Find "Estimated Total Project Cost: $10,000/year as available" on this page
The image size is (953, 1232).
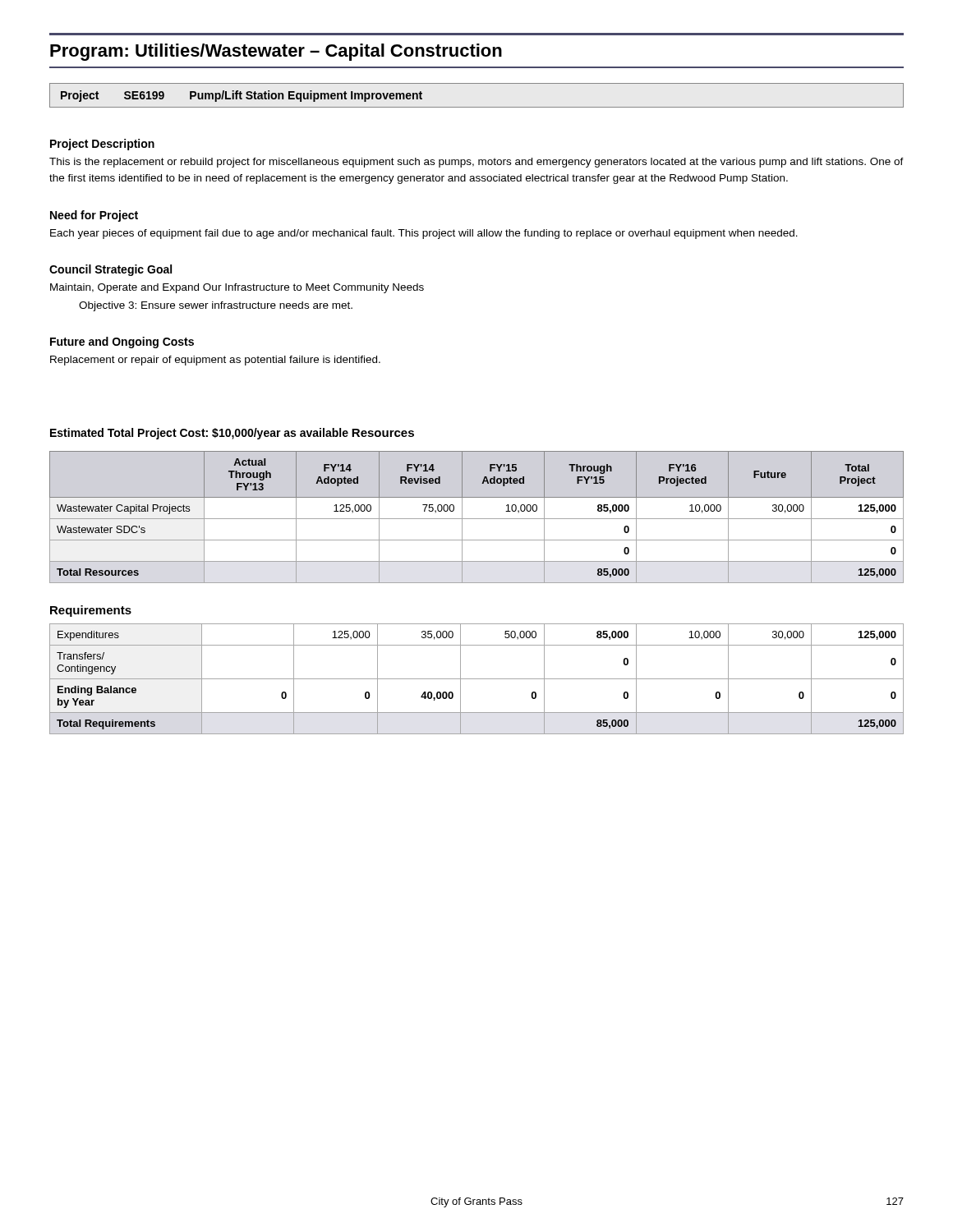[x=199, y=432]
